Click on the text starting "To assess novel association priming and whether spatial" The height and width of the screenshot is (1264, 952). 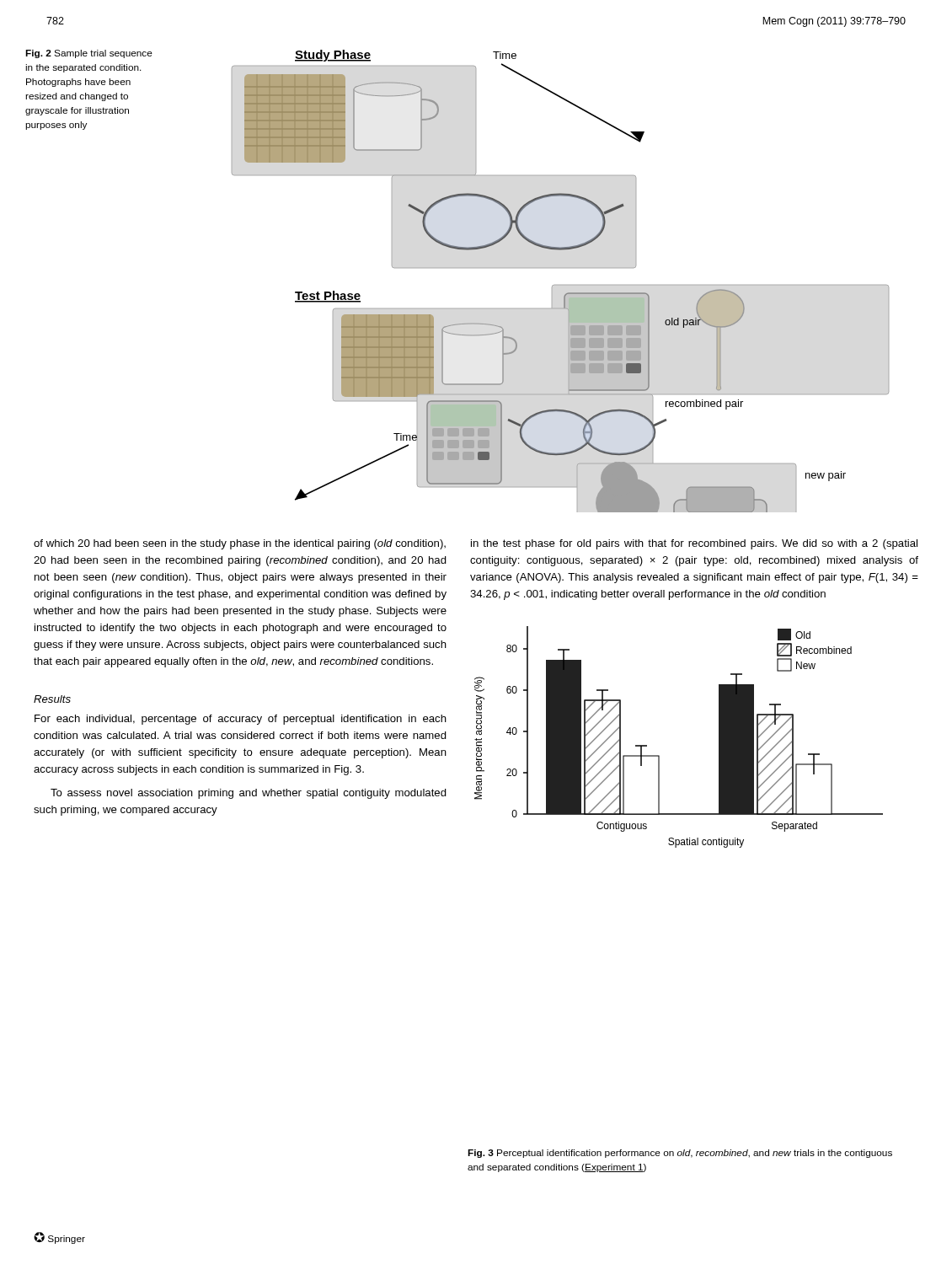click(x=240, y=801)
